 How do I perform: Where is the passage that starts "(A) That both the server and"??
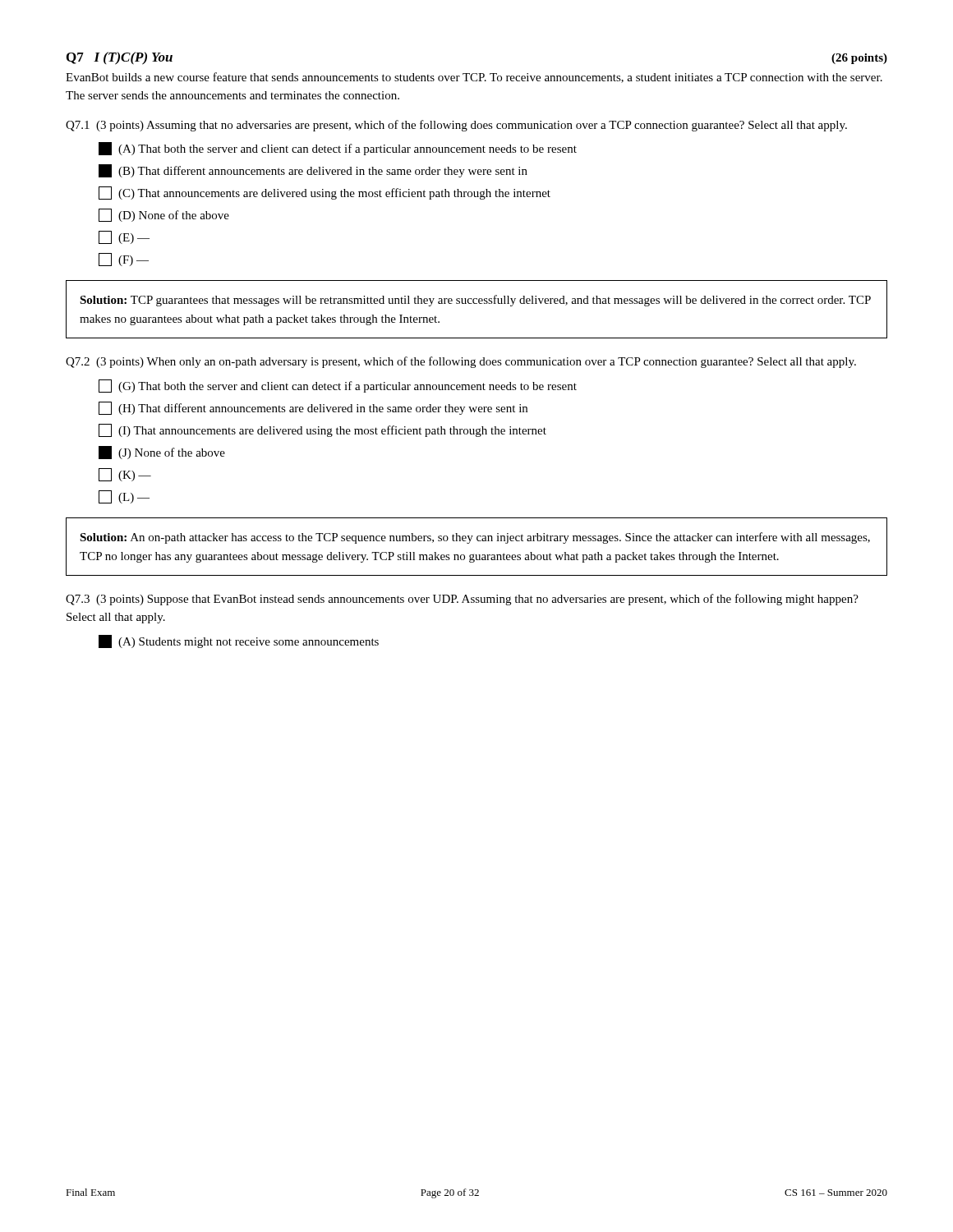(x=338, y=149)
